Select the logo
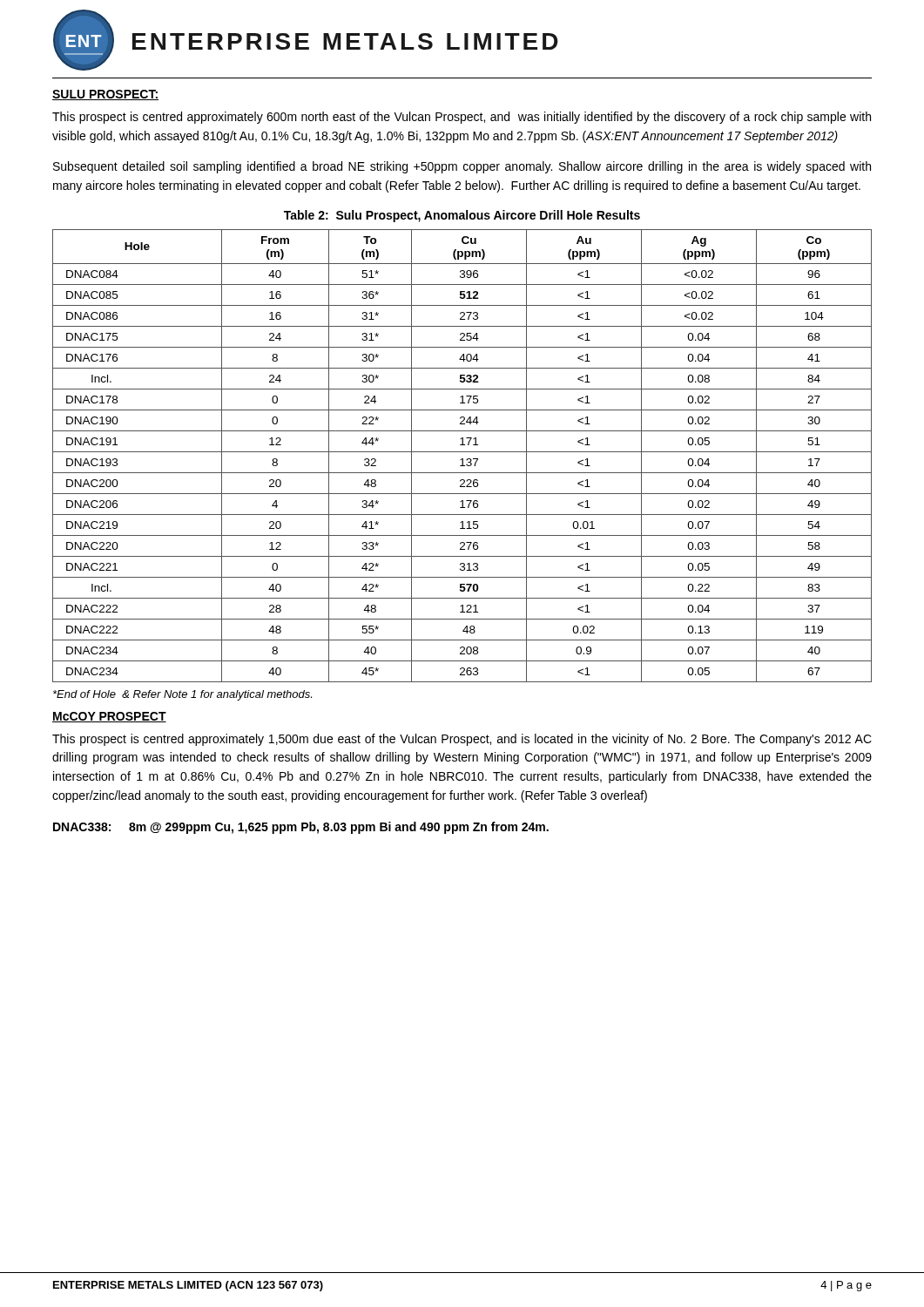This screenshot has height=1307, width=924. 84,41
